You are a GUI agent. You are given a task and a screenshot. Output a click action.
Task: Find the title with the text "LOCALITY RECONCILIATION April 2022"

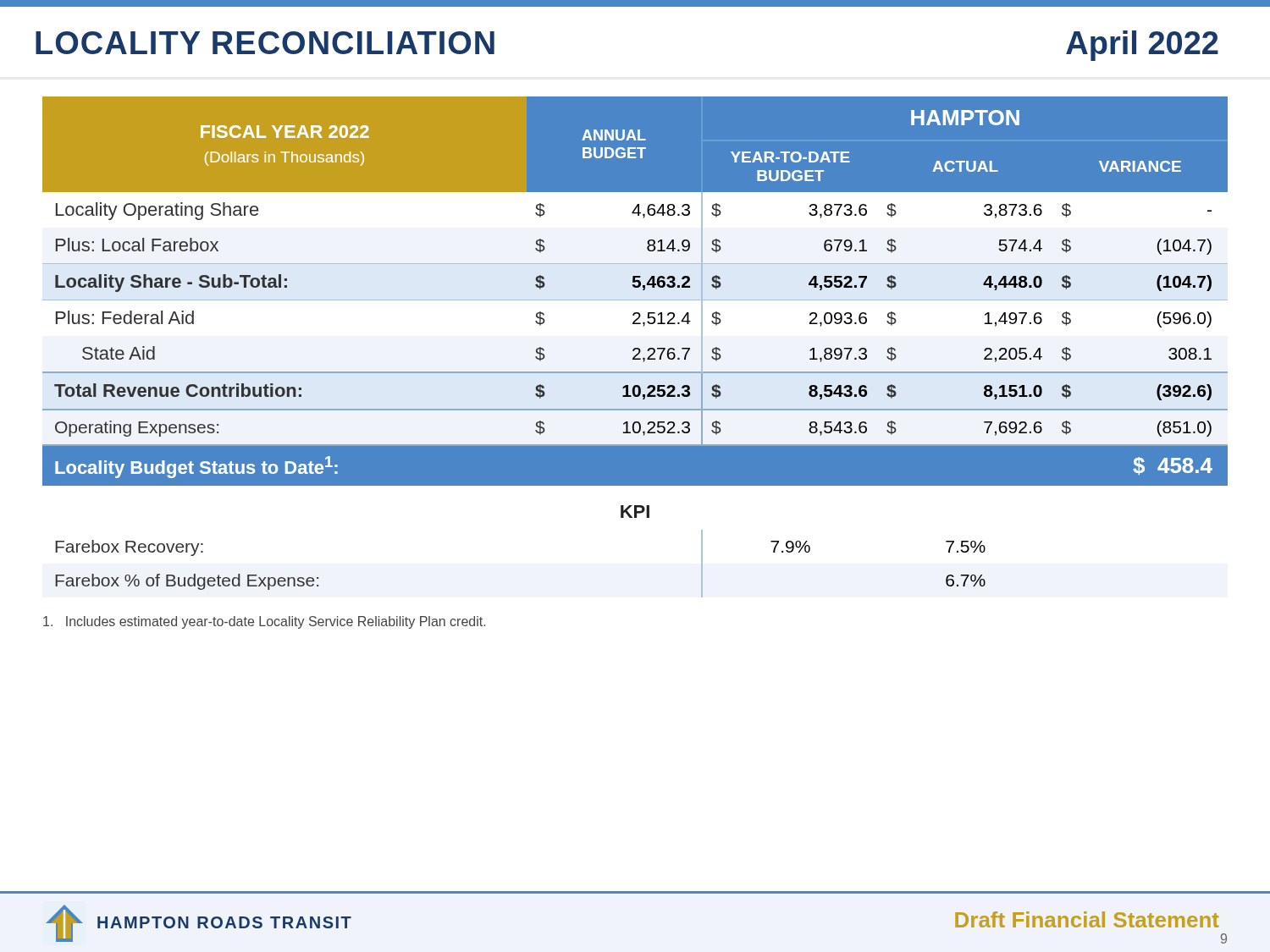(x=266, y=50)
